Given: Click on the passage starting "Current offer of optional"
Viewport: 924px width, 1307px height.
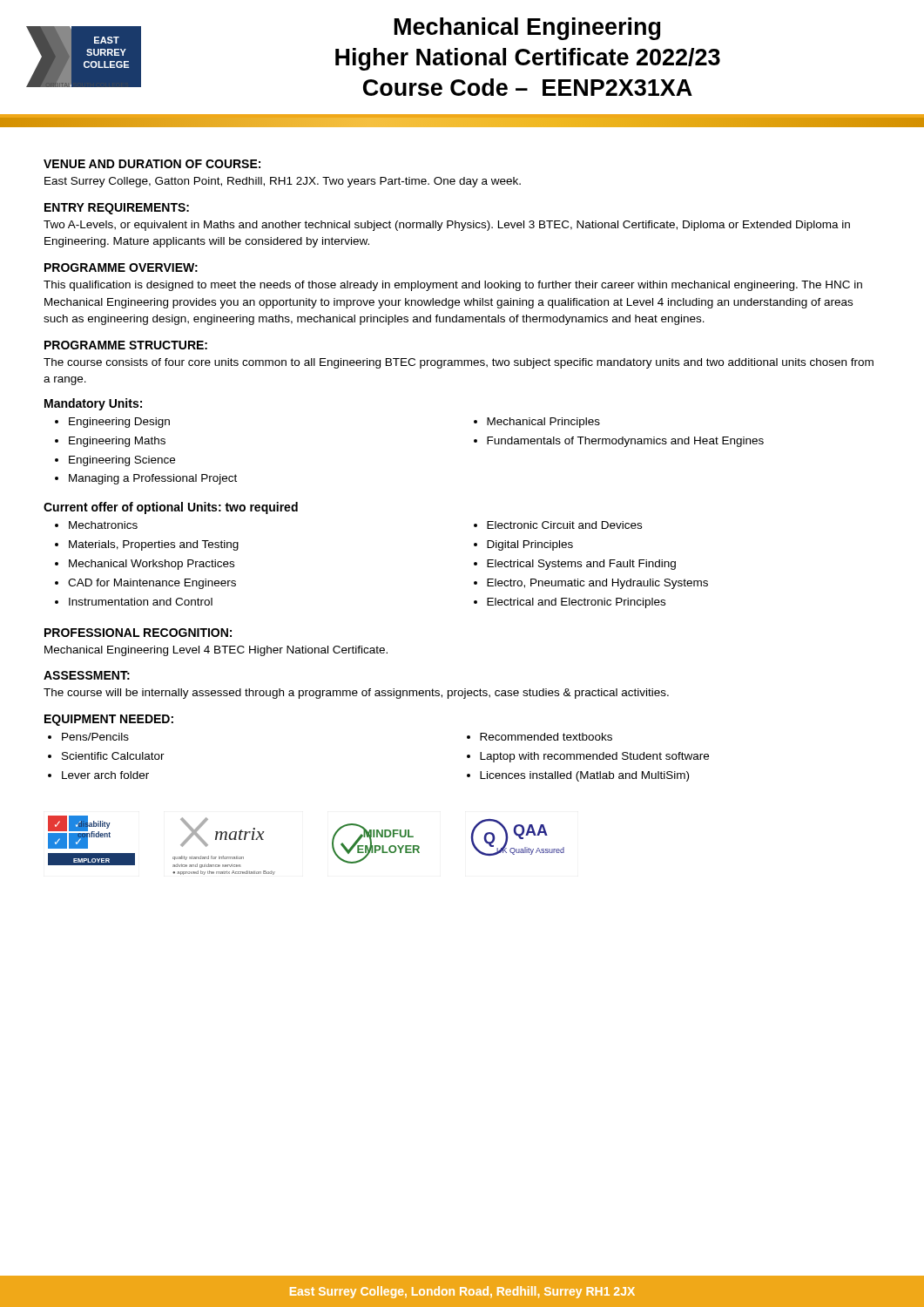Looking at the screenshot, I should (171, 507).
